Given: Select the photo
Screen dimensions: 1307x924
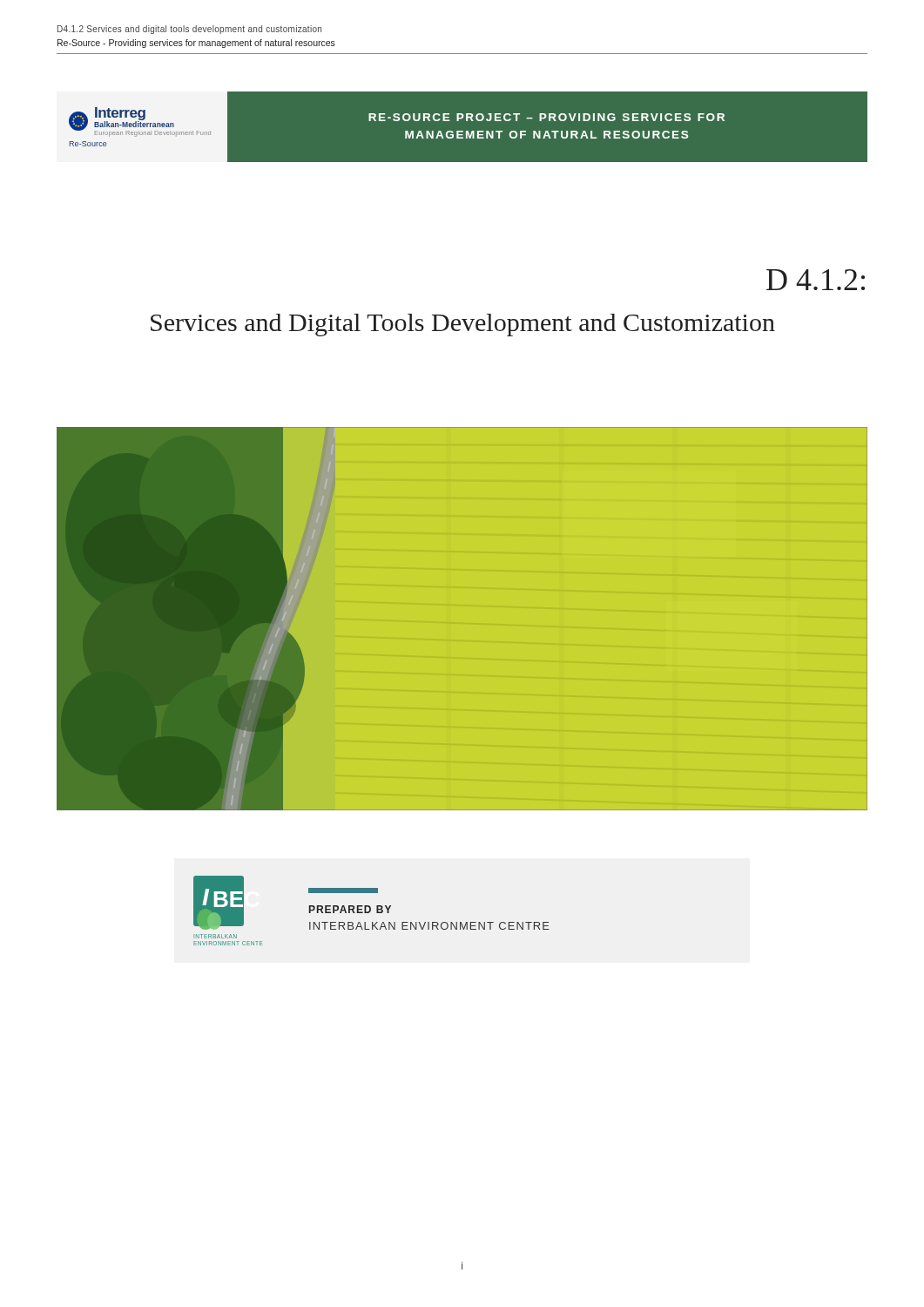Looking at the screenshot, I should click(x=462, y=619).
